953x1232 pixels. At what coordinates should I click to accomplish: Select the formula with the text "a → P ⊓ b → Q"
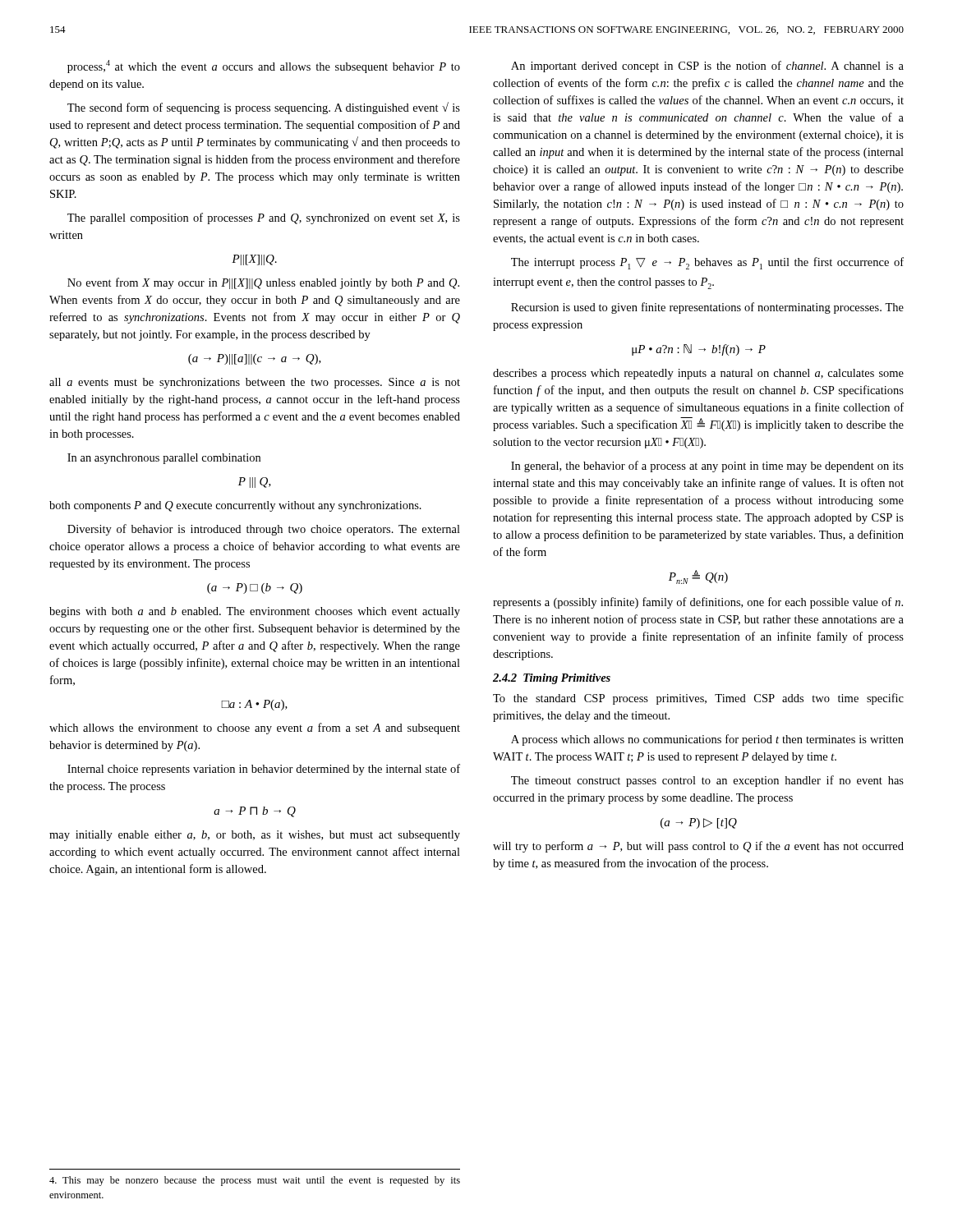click(x=255, y=811)
